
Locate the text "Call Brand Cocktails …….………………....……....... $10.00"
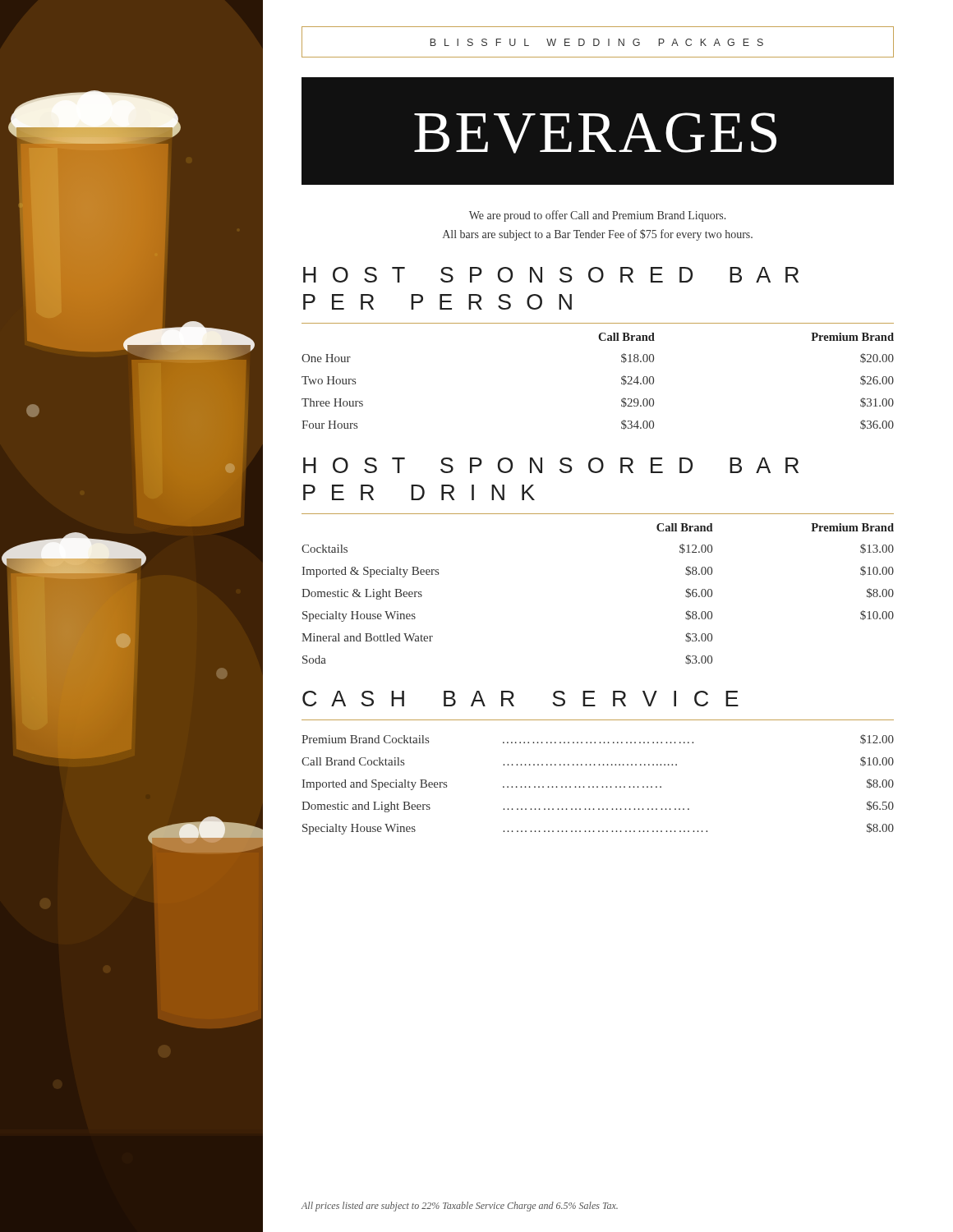[x=598, y=762]
